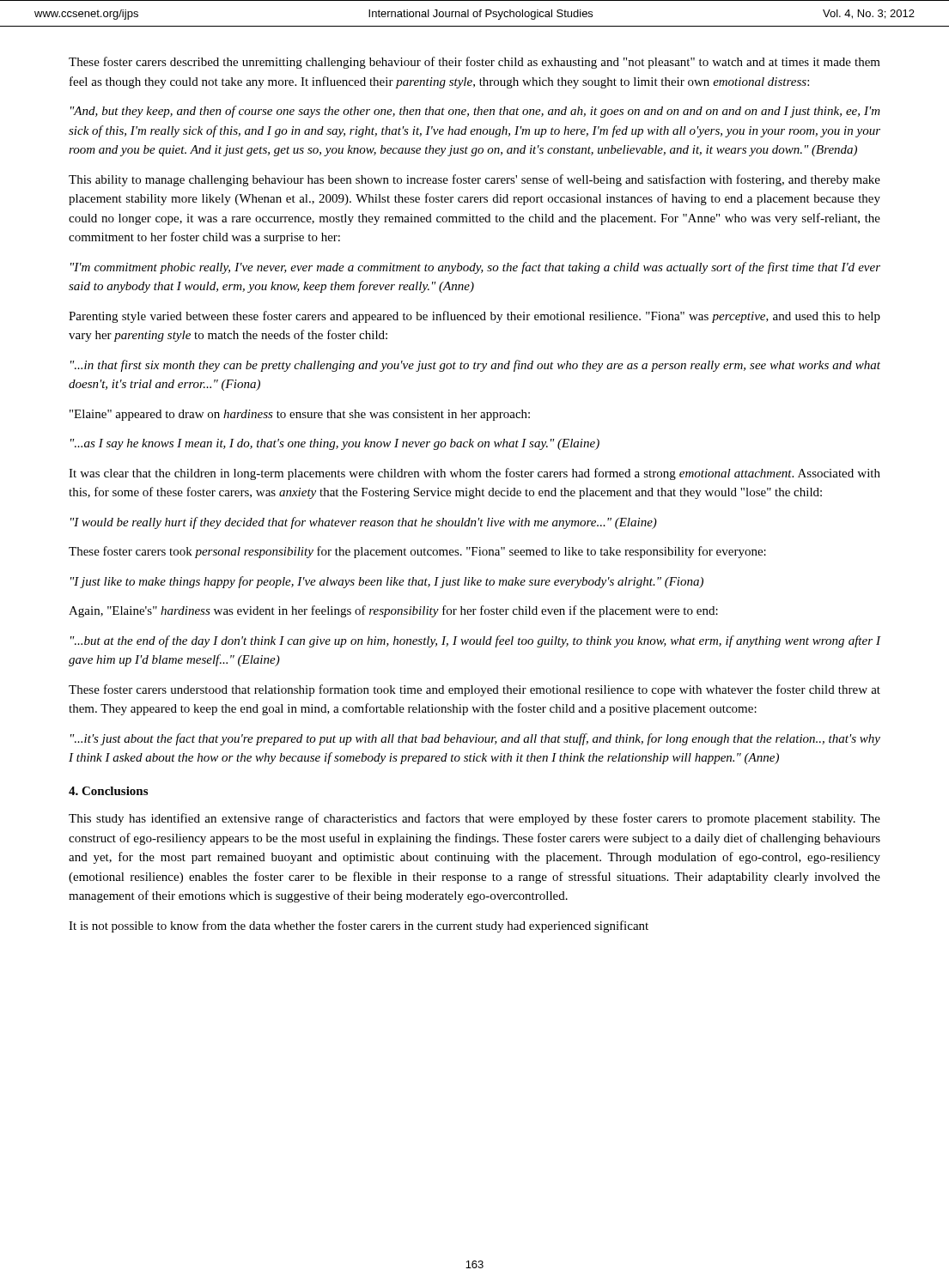Viewport: 949px width, 1288px height.
Task: Click the passage that begins ""I would be really hurt if they"
Action: tap(474, 522)
